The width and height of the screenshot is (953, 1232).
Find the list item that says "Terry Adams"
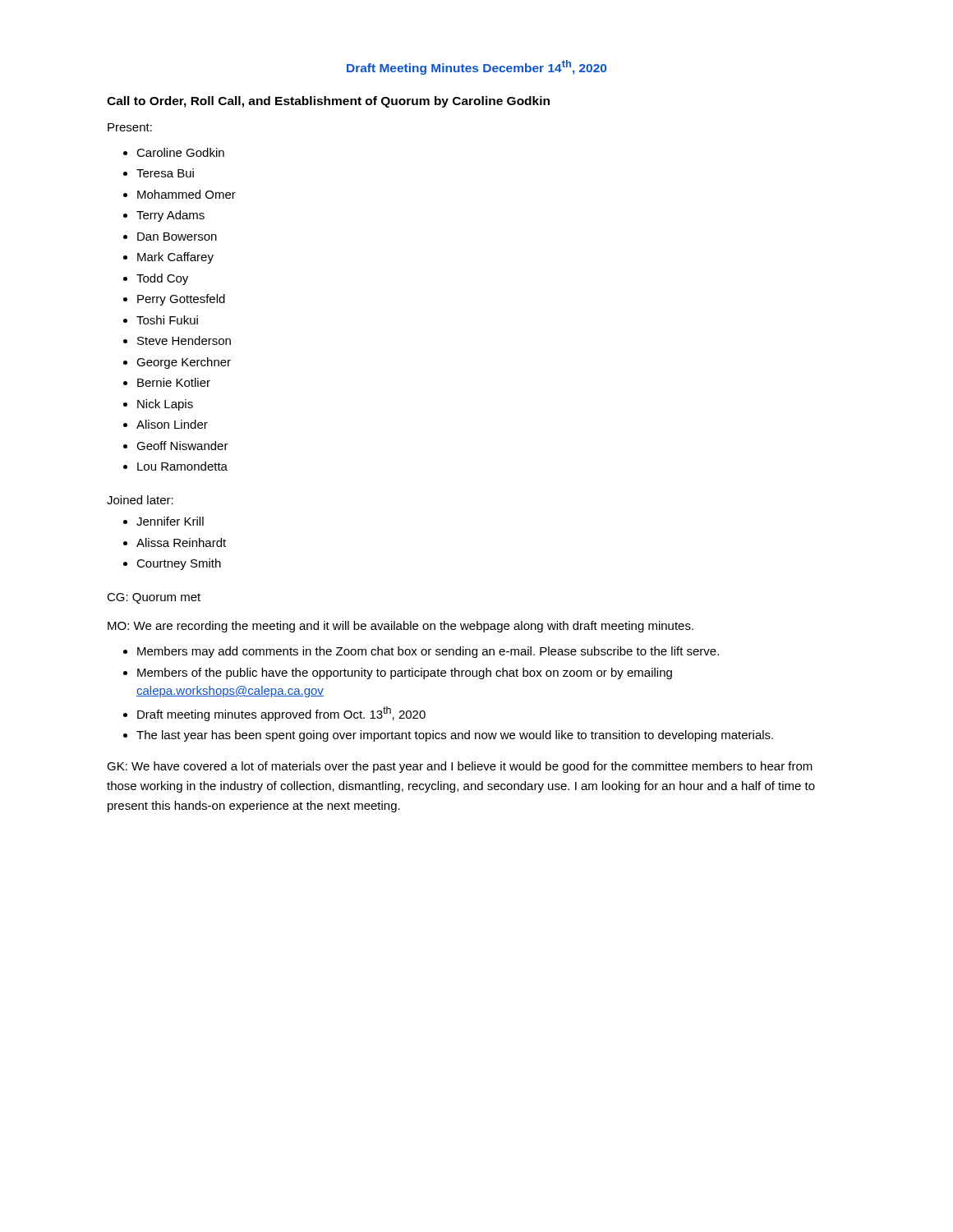coord(171,215)
